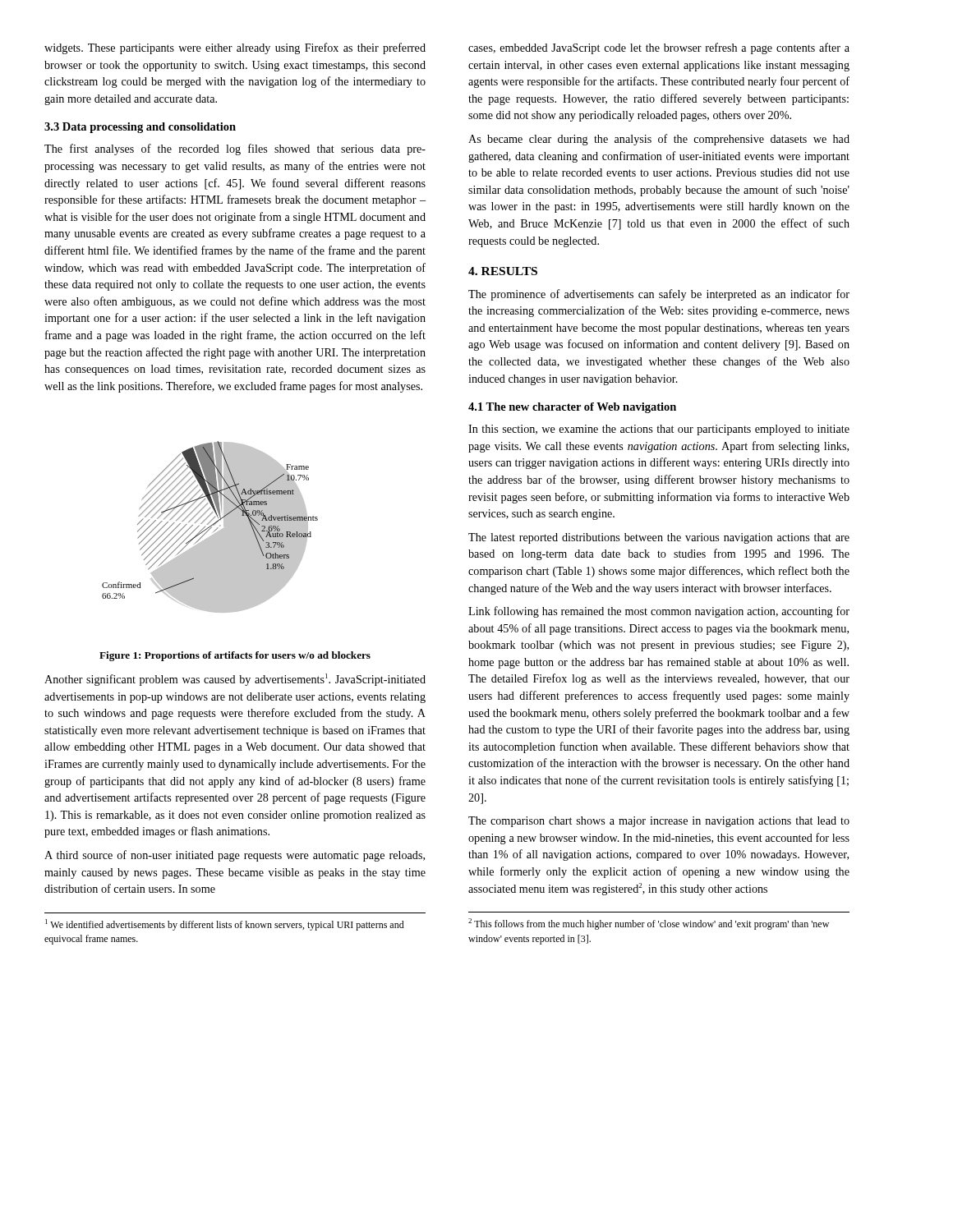Navigate to the text block starting "Link following has remained the most common navigation"
Viewport: 953px width, 1232px height.
click(x=659, y=704)
